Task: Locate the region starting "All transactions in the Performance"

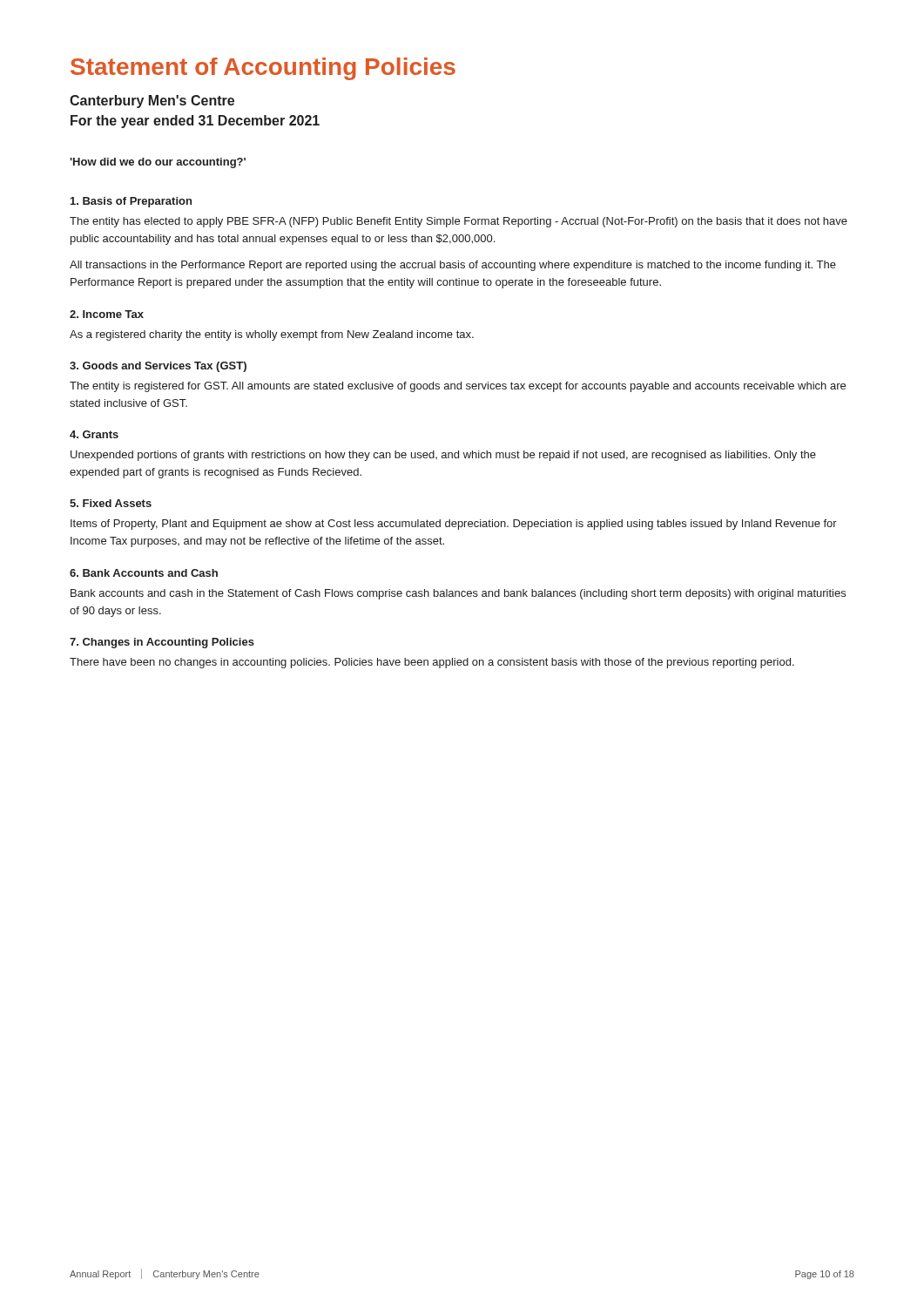Action: (462, 274)
